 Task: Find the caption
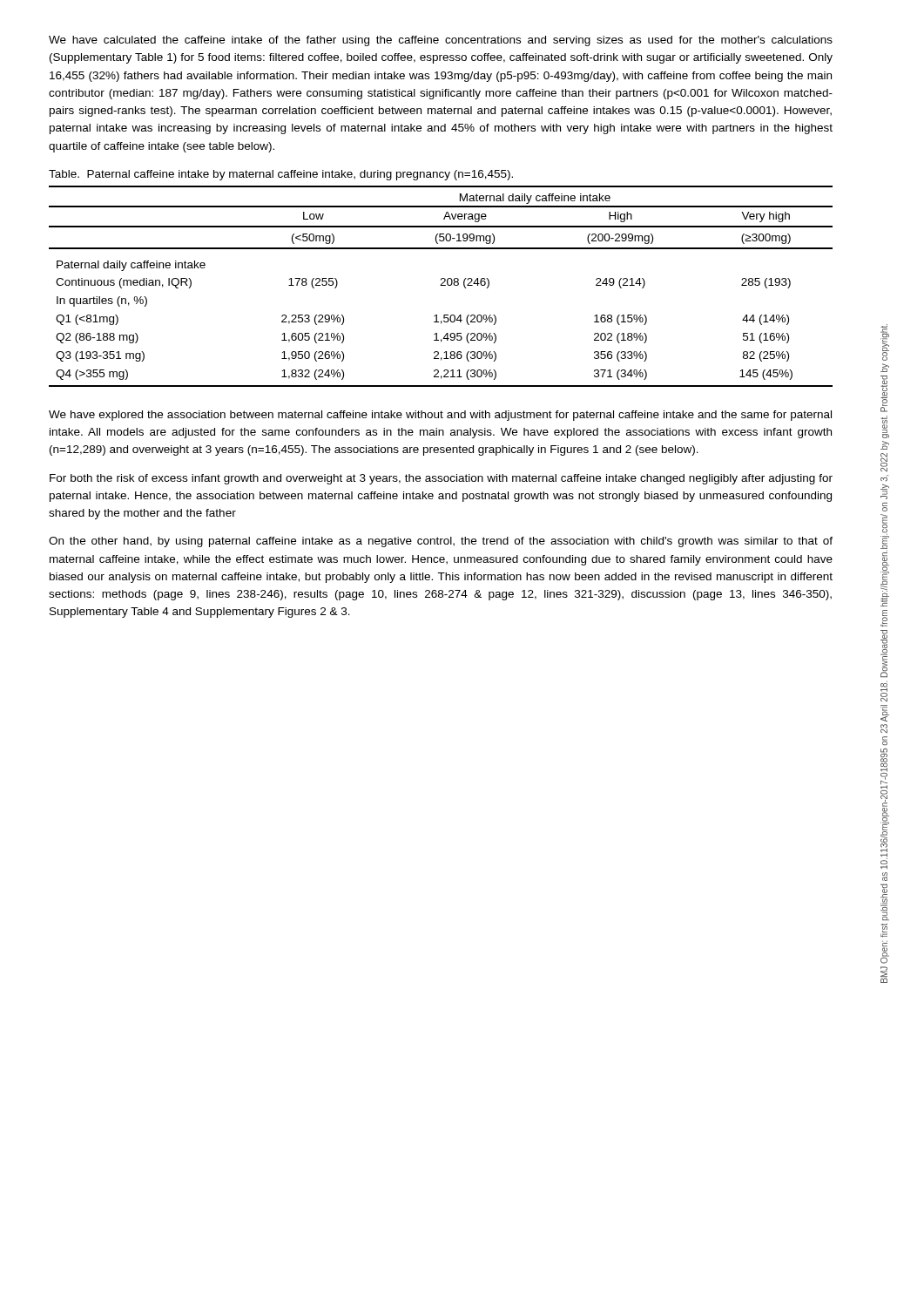pos(441,174)
